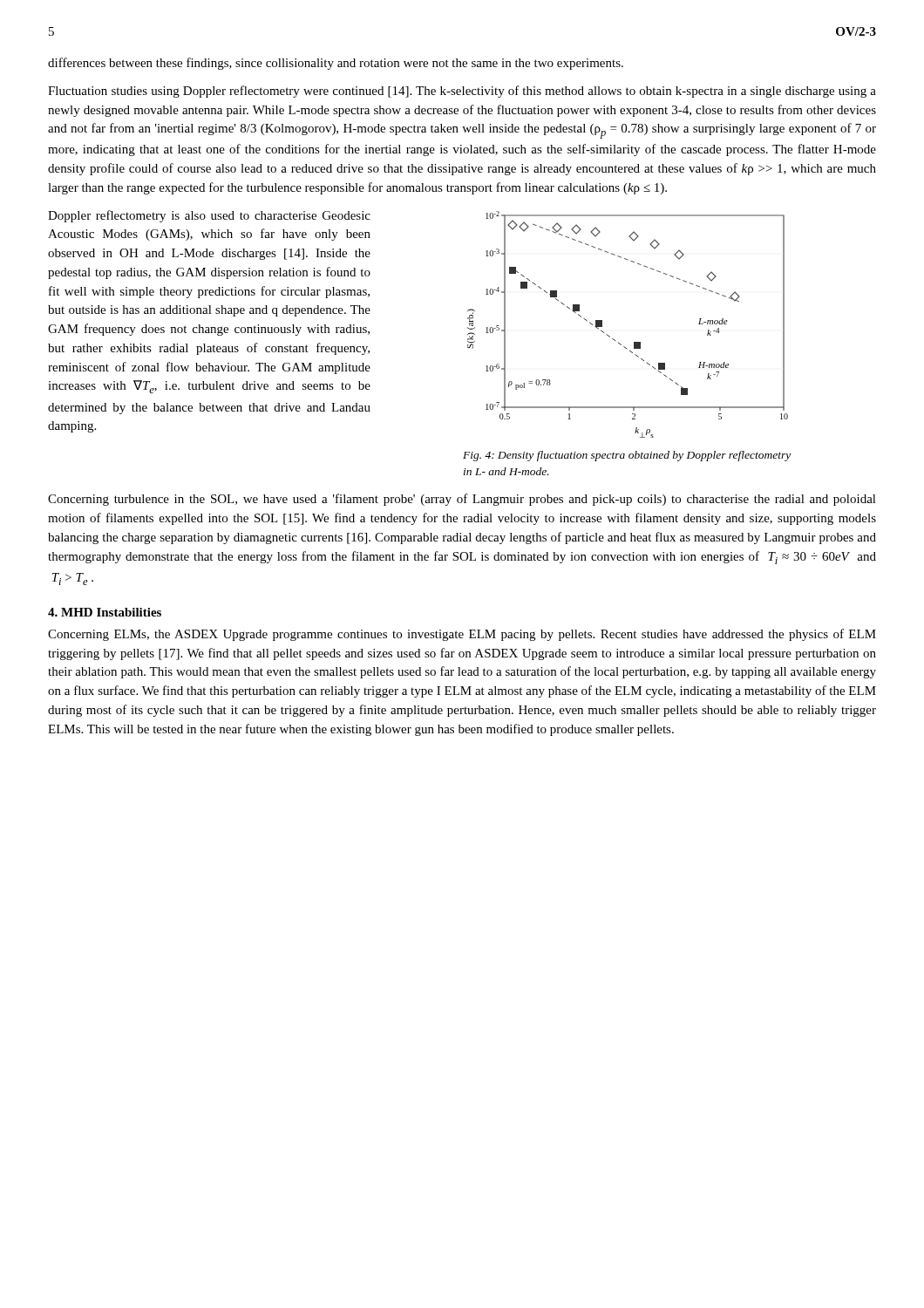Click on the text block containing "Concerning turbulence in the SOL, we"
924x1308 pixels.
pyautogui.click(x=462, y=540)
